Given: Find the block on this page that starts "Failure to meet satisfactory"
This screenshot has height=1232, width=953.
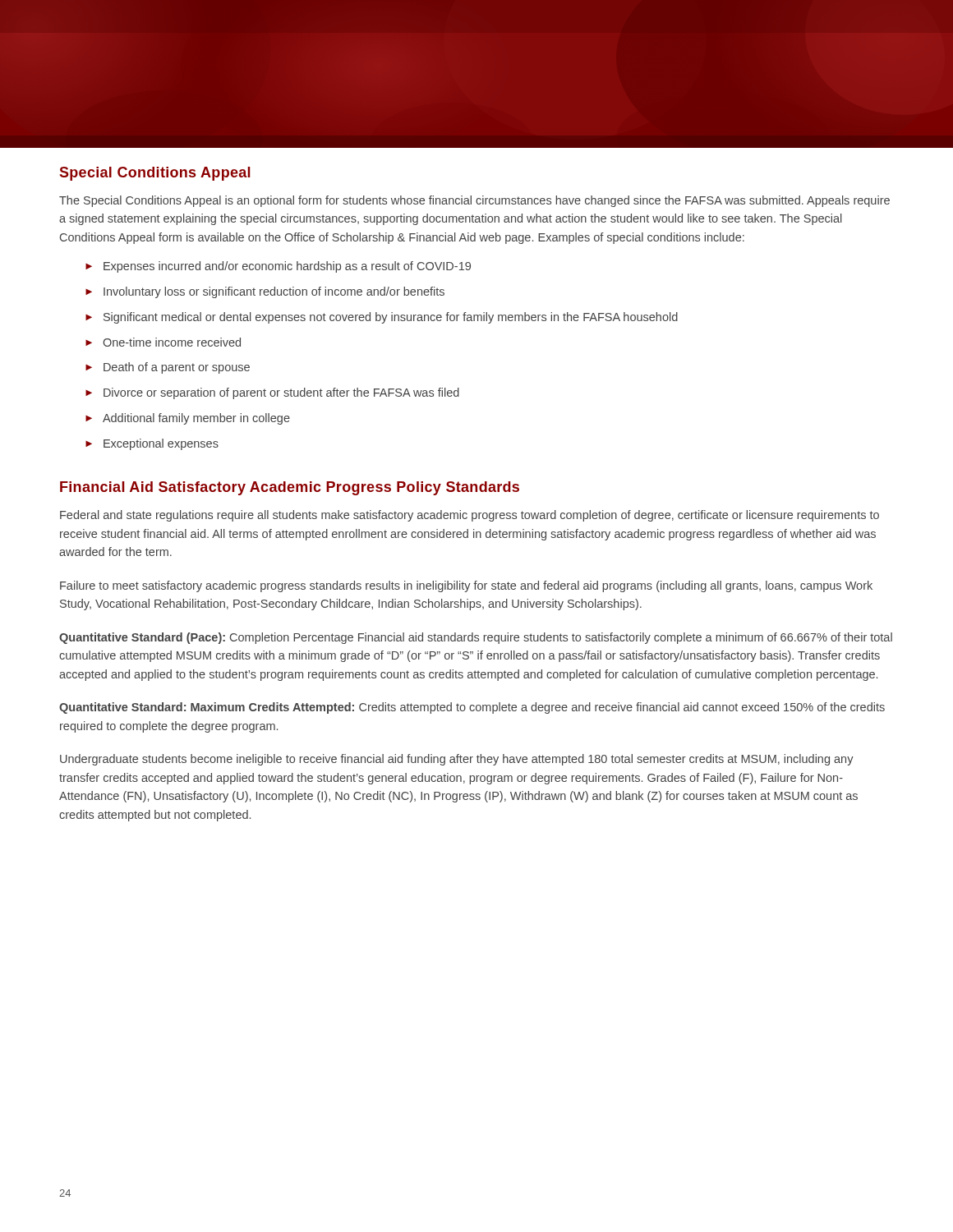Looking at the screenshot, I should [x=466, y=595].
